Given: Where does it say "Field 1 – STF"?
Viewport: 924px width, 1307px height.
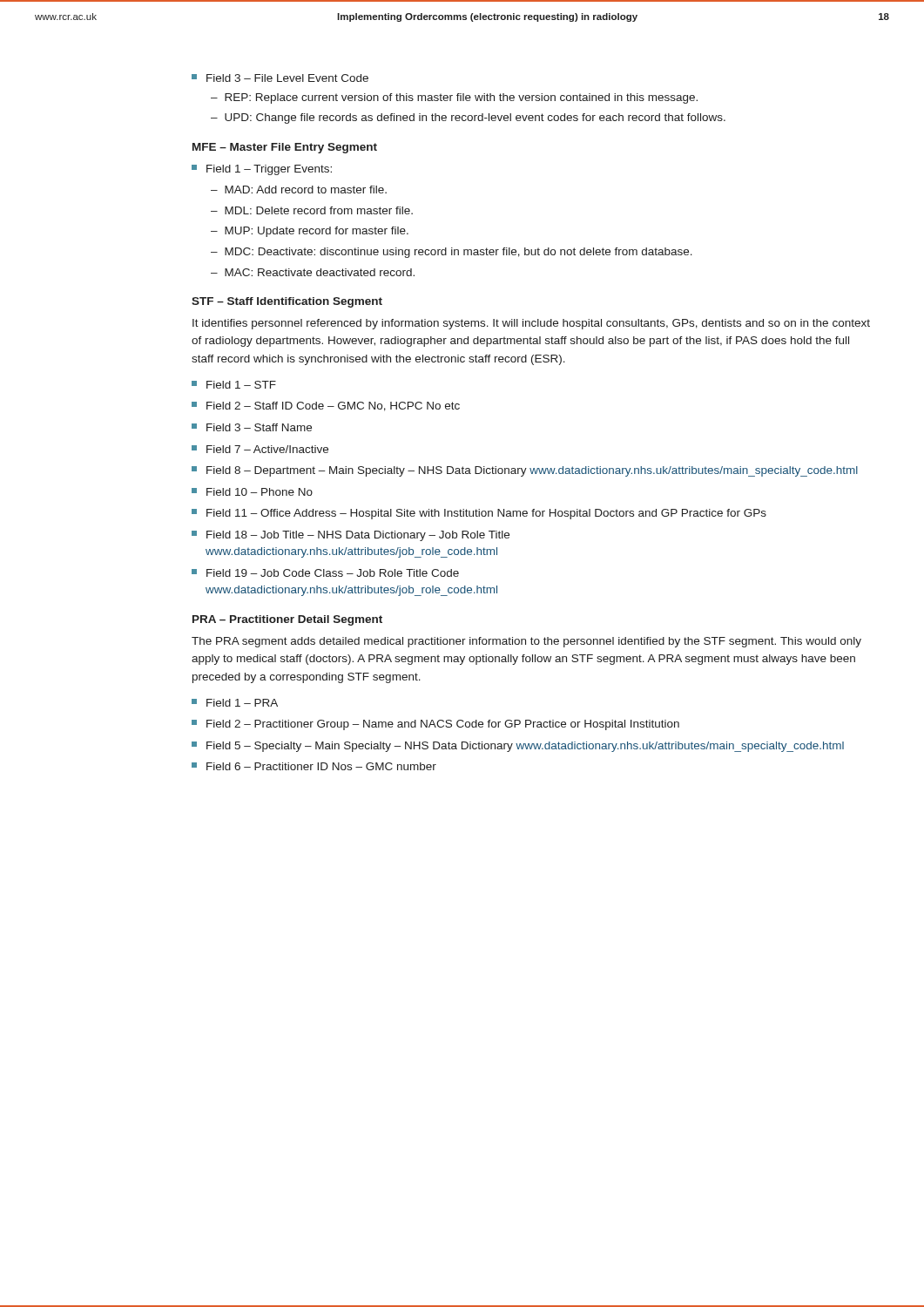Looking at the screenshot, I should [234, 385].
